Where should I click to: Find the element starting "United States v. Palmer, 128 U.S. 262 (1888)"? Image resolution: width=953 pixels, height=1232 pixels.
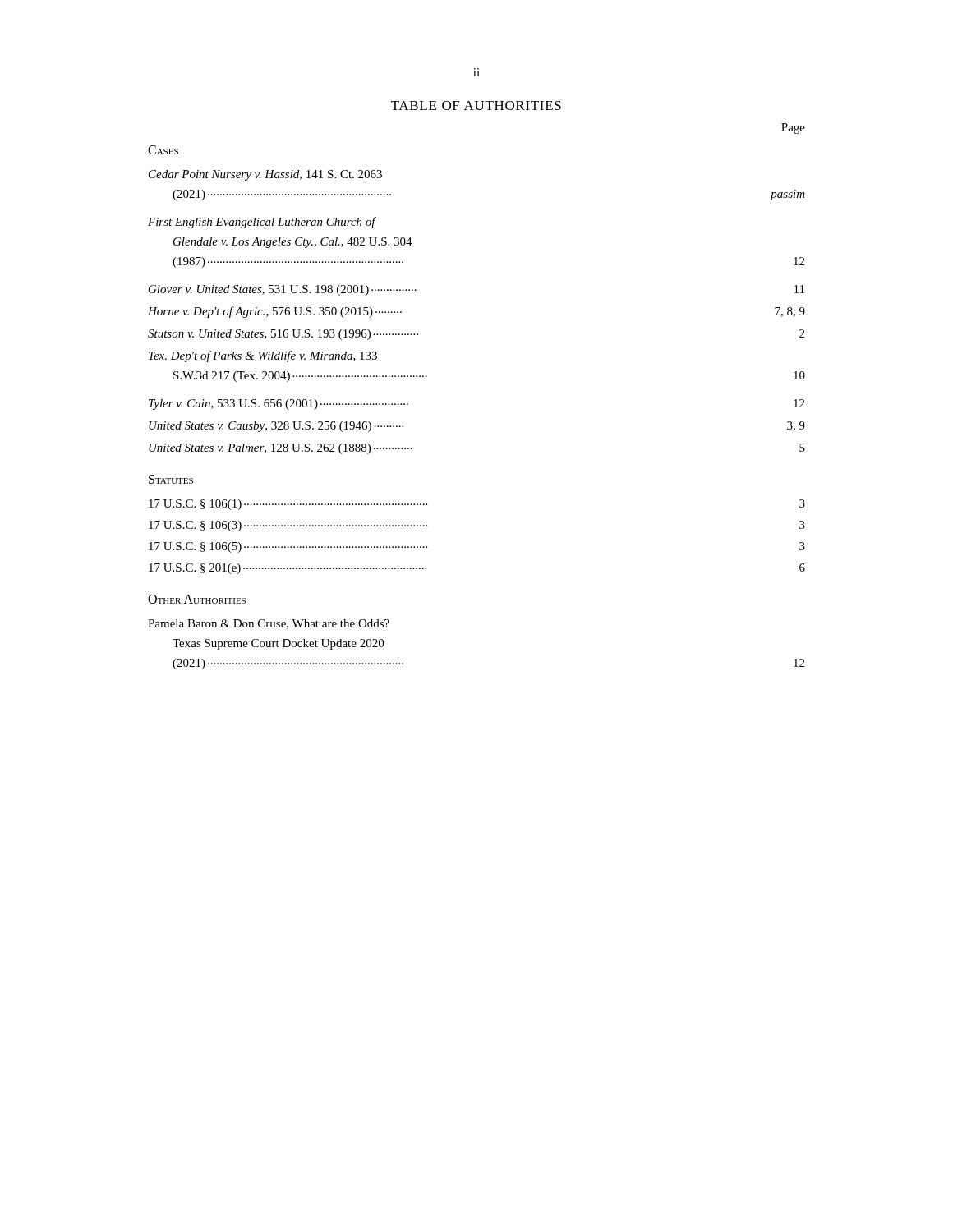point(263,447)
